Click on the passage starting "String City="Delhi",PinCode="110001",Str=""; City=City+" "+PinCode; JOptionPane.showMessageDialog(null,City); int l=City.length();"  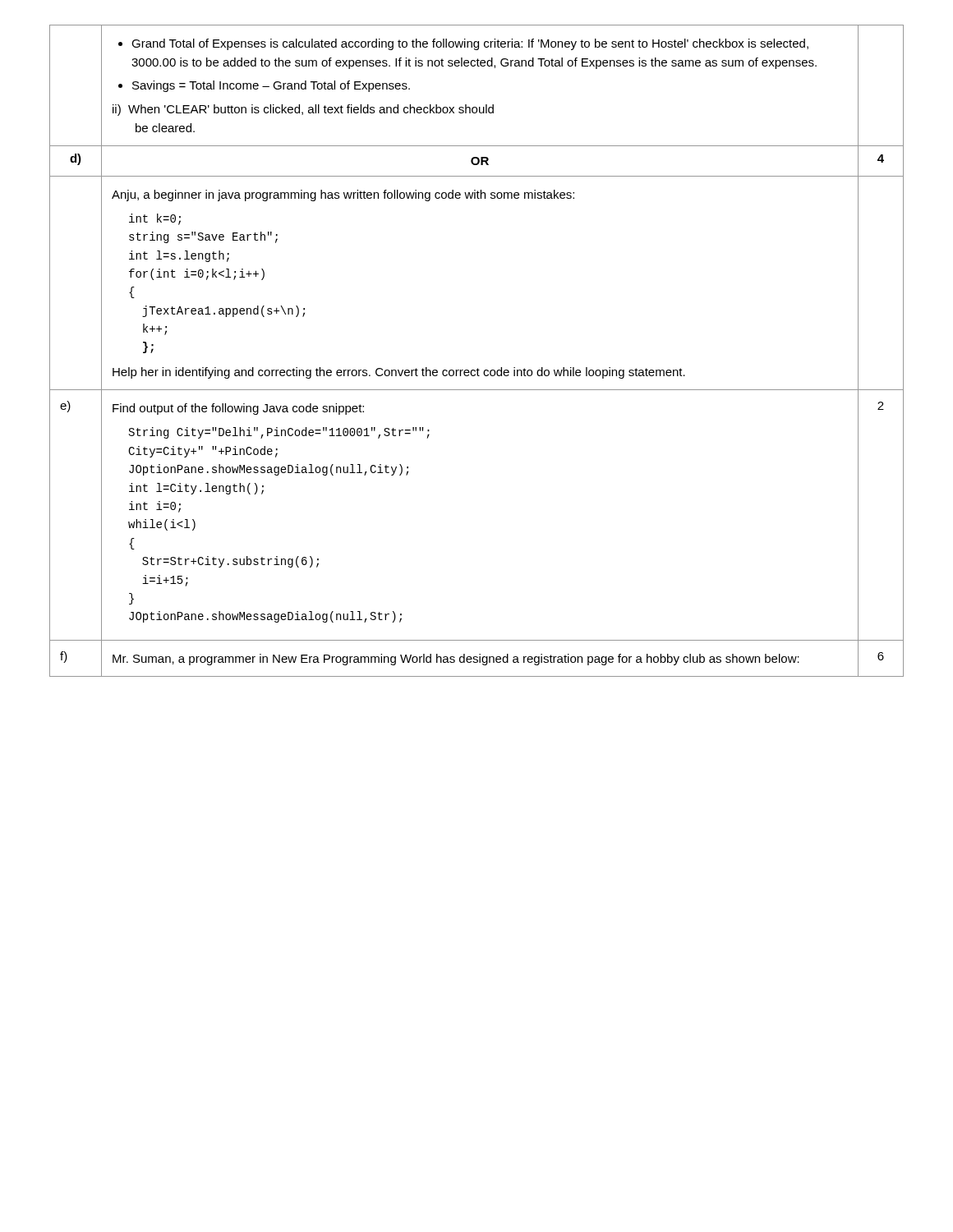click(279, 433)
